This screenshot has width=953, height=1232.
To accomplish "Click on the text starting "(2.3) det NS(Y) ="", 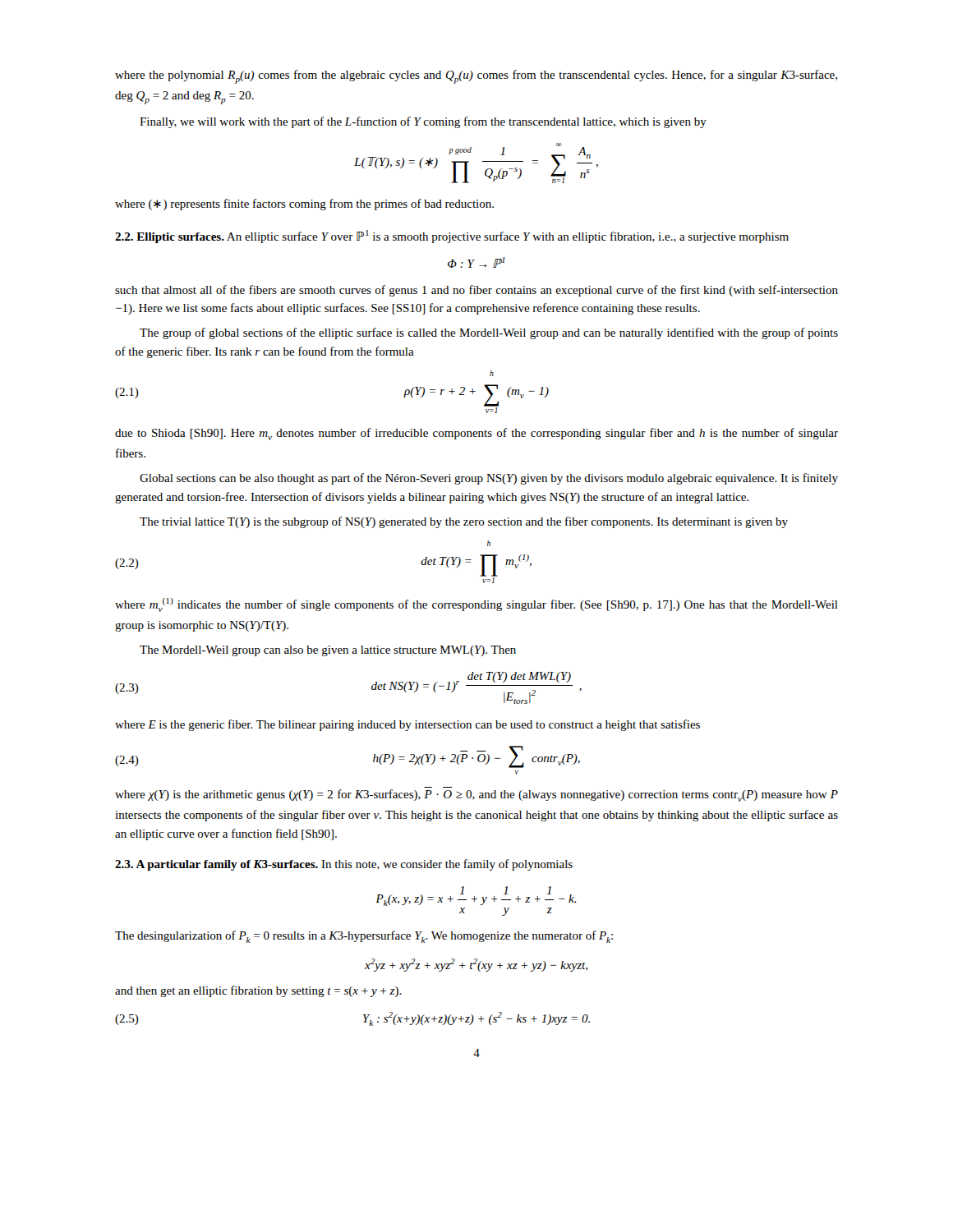I will pos(476,687).
